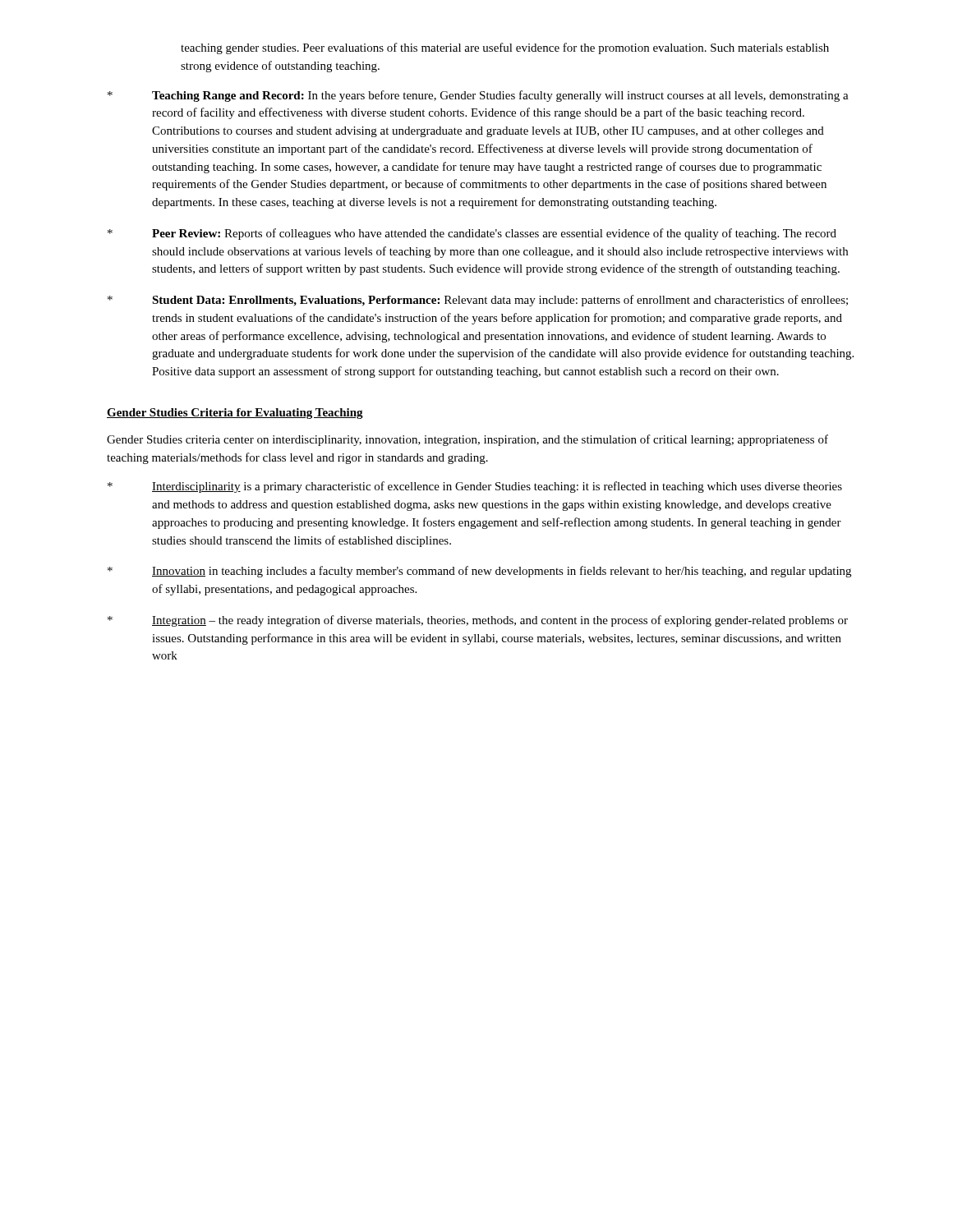The width and height of the screenshot is (953, 1232).
Task: Where is the passage that starts "* Innovation in teaching includes a faculty"?
Action: point(483,581)
